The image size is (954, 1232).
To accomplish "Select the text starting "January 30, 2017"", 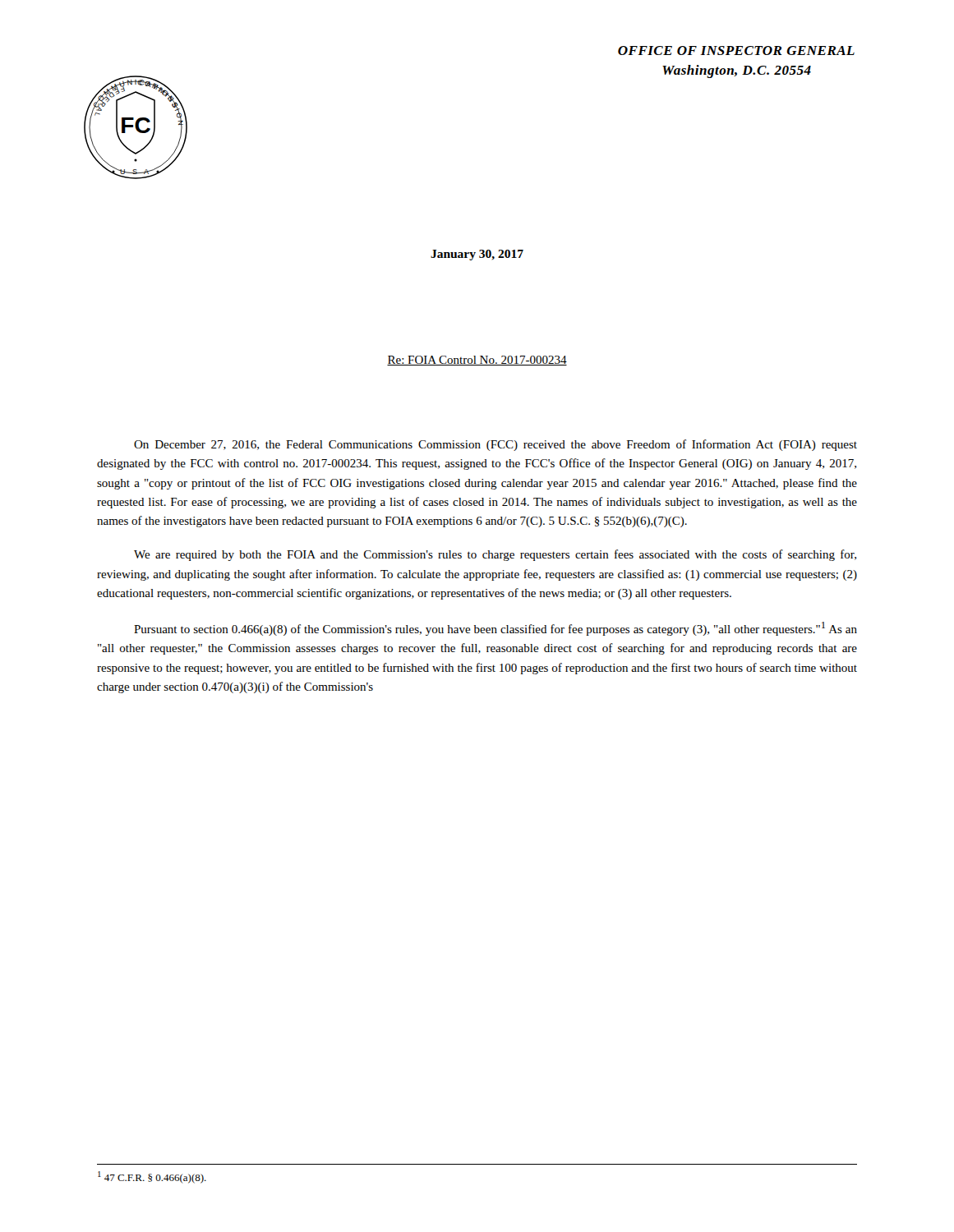I will (x=477, y=253).
